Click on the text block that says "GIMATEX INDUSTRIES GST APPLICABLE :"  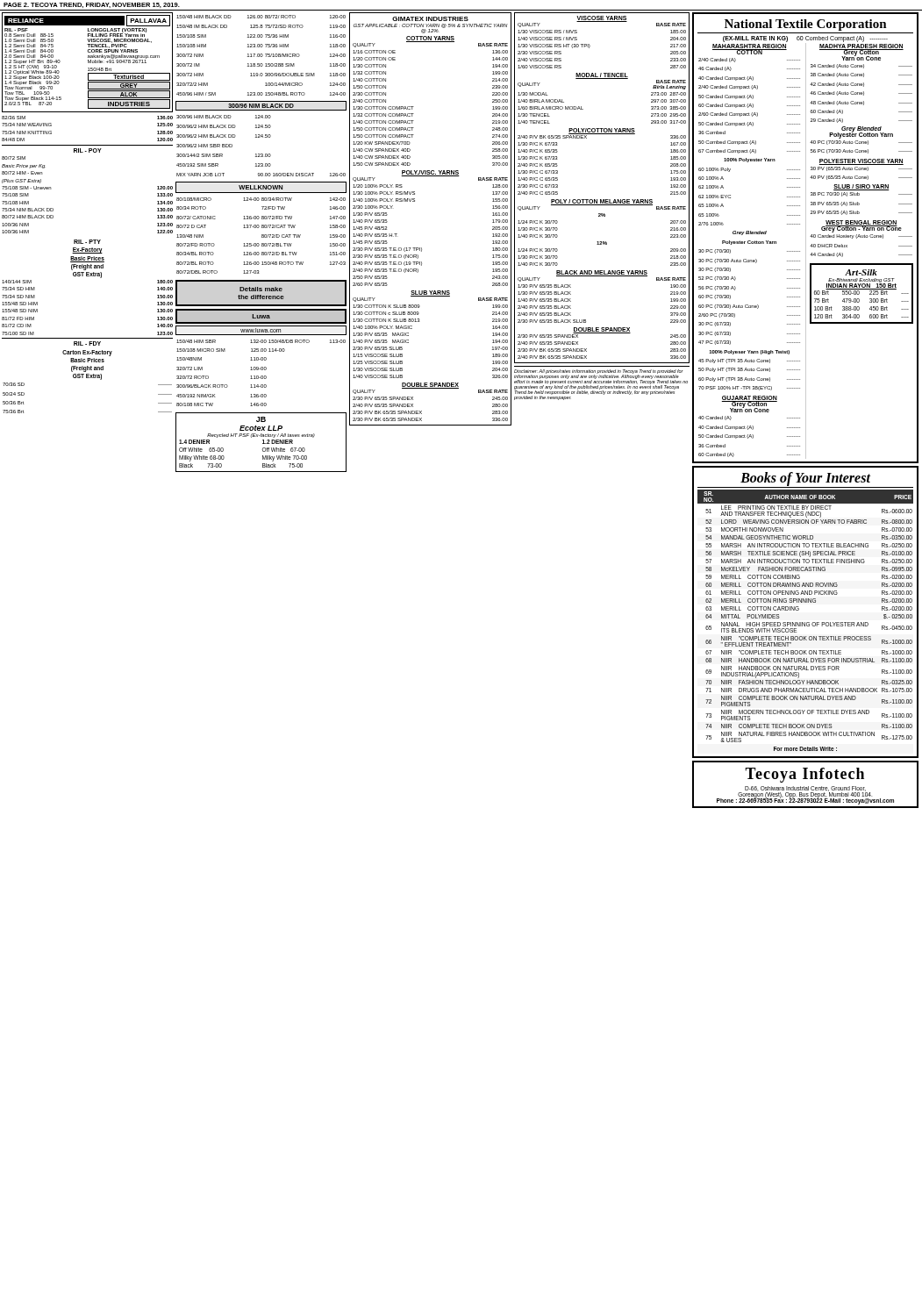click(430, 219)
